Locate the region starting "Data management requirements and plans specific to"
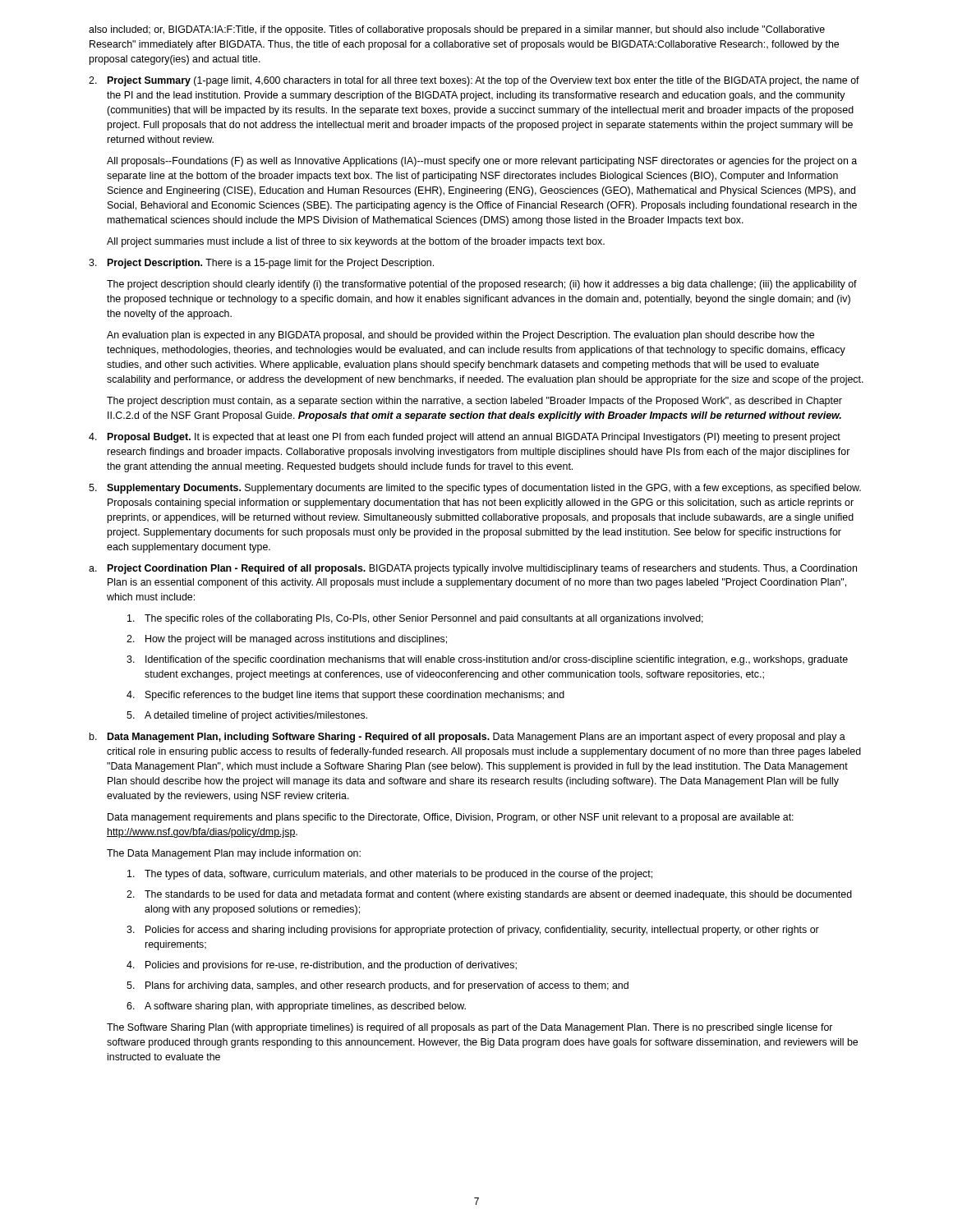Image resolution: width=953 pixels, height=1232 pixels. point(486,826)
